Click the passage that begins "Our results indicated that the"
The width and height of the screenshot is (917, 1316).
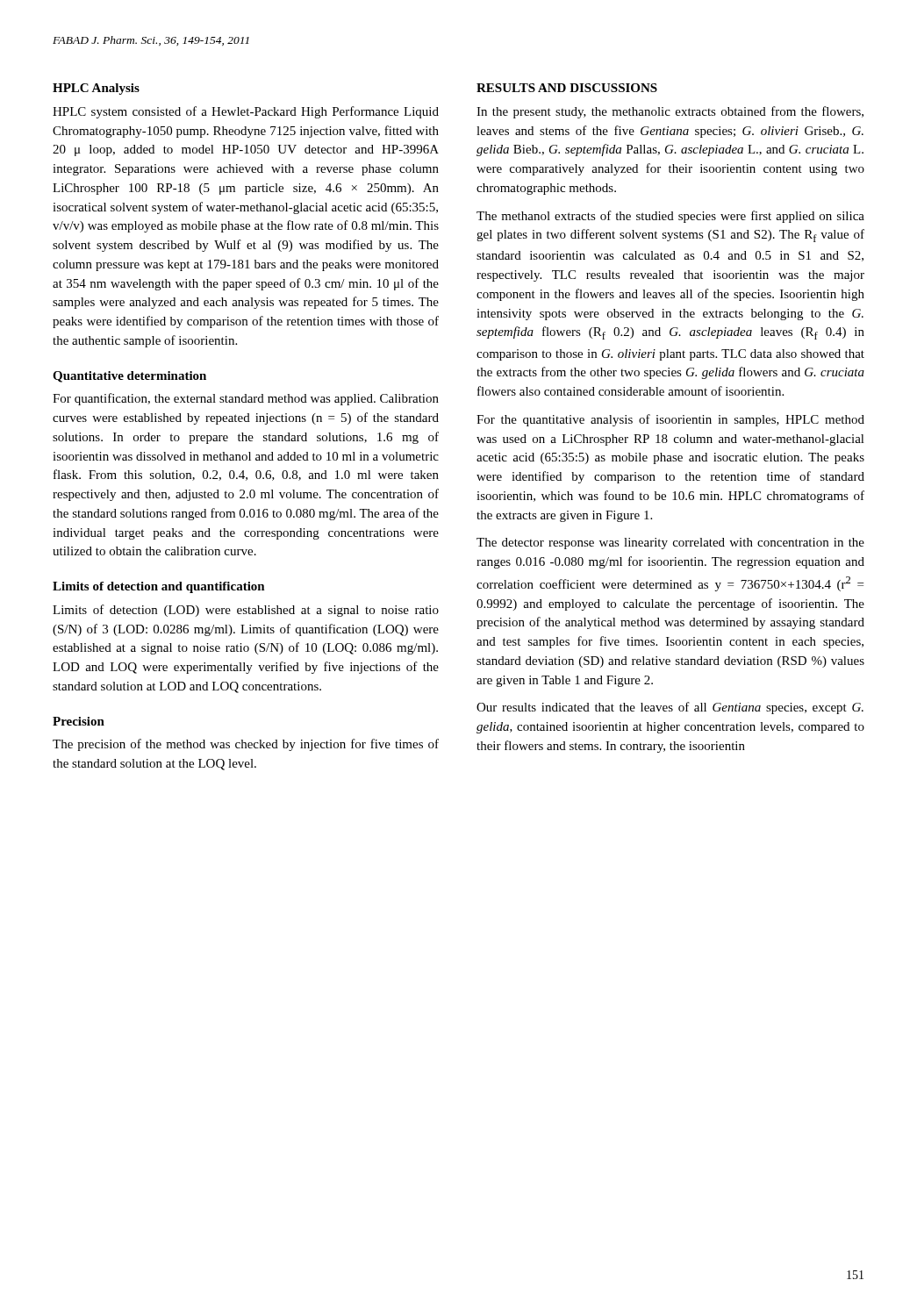point(670,727)
